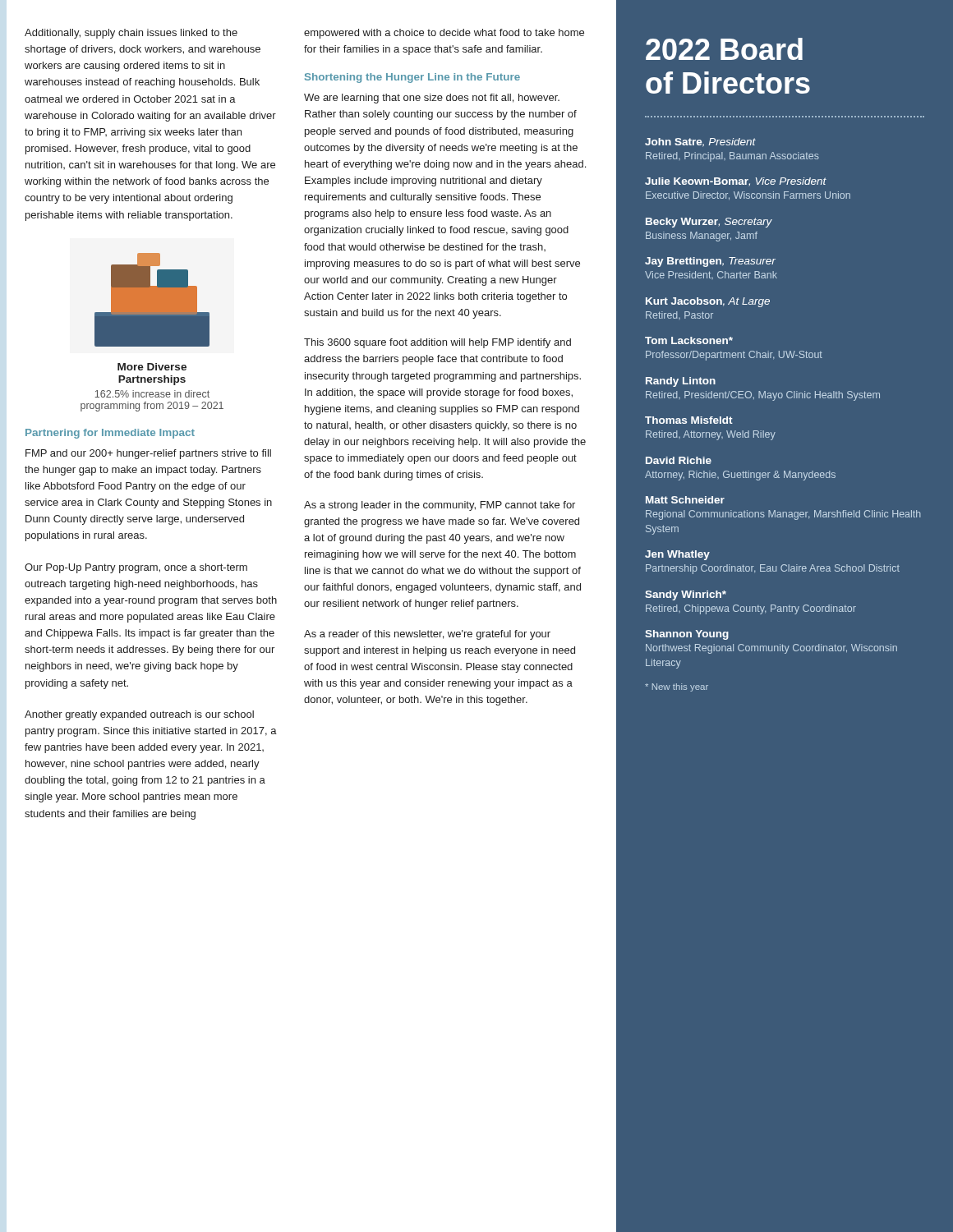
Task: Click on the text block that reads "Sandy Winrich* Retired, Chippewa County, Pantry"
Action: click(x=785, y=602)
